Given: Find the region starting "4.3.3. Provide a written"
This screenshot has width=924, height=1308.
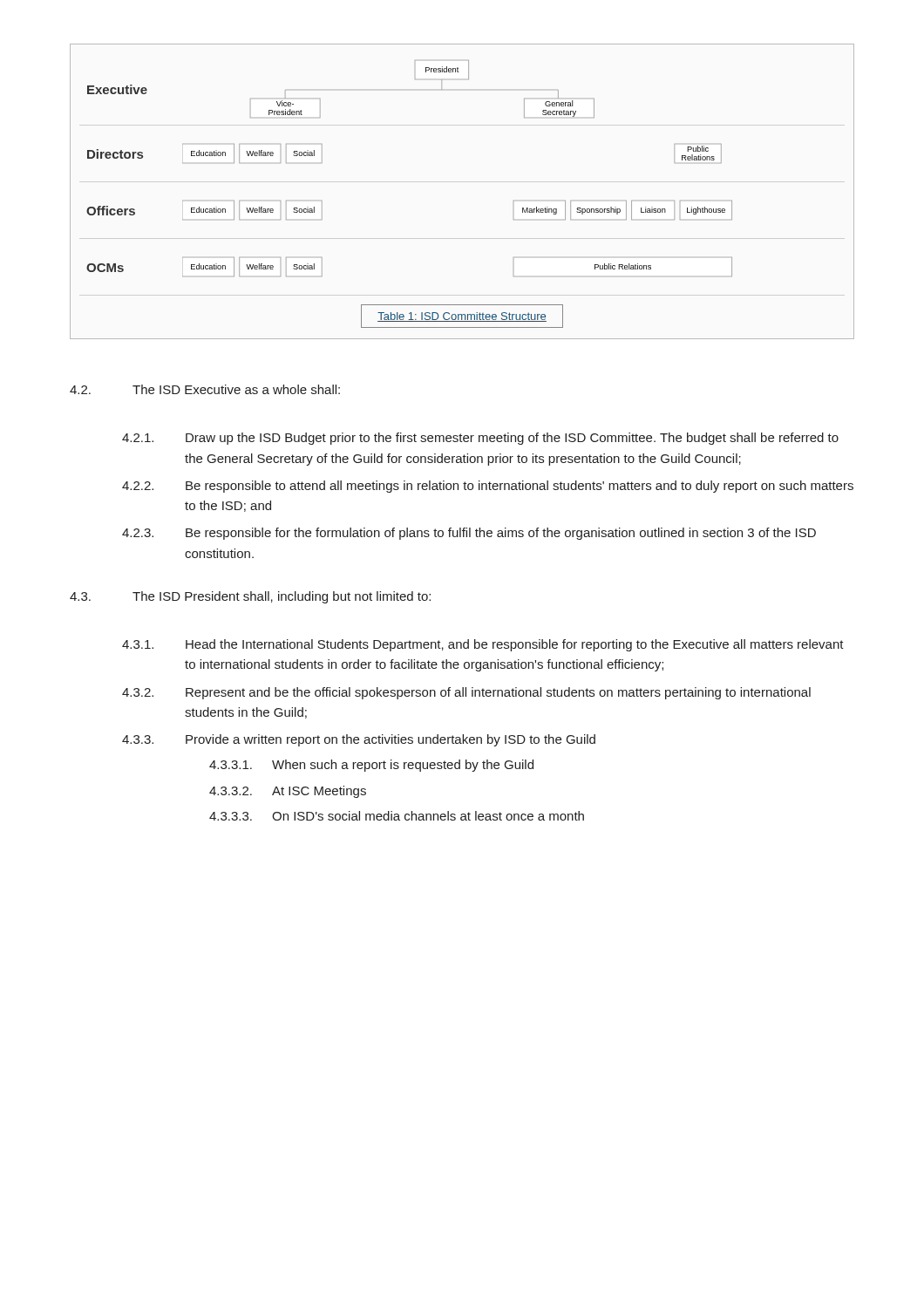Looking at the screenshot, I should pos(488,739).
